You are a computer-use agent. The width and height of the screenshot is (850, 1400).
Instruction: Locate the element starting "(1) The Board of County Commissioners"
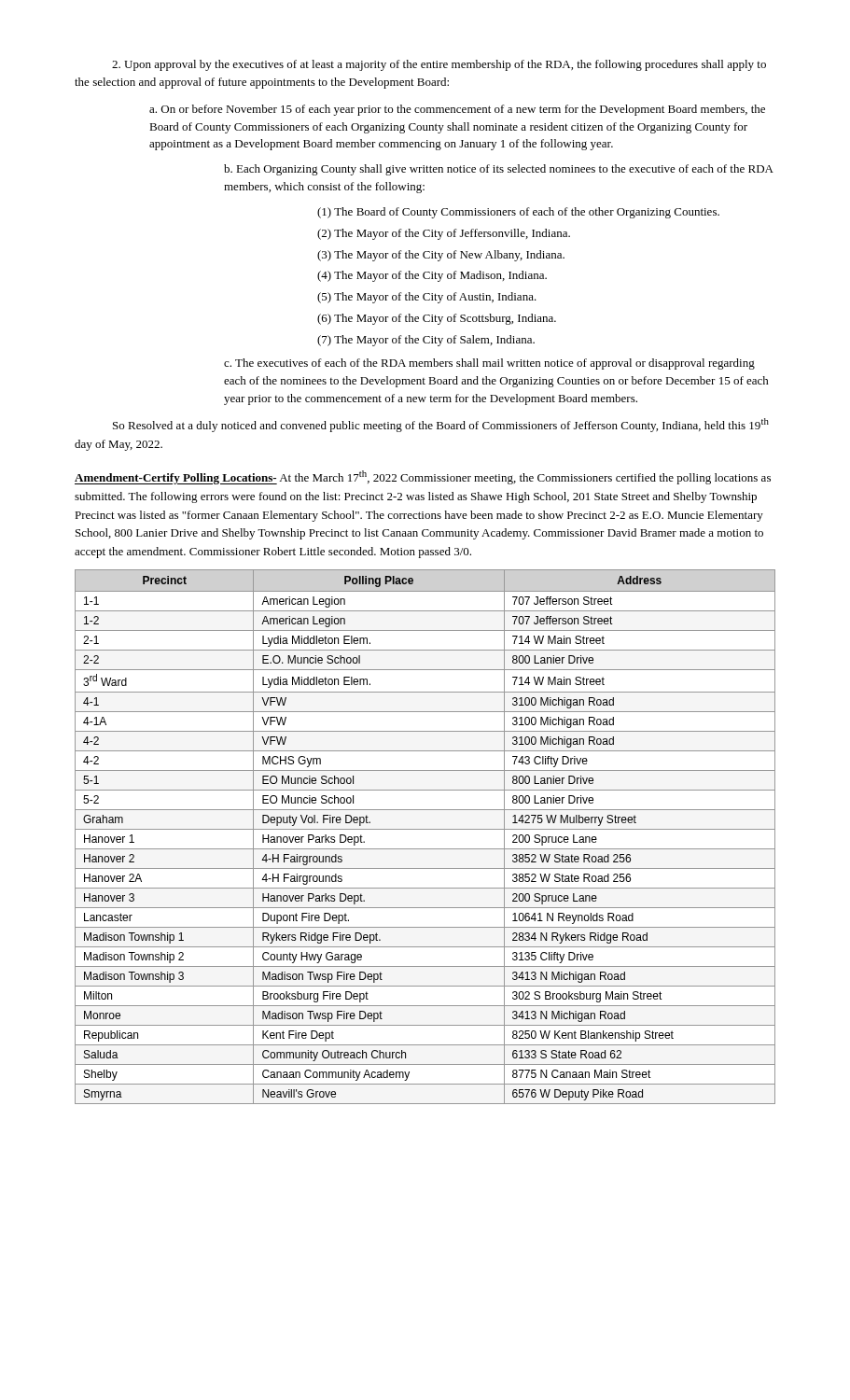coord(519,211)
